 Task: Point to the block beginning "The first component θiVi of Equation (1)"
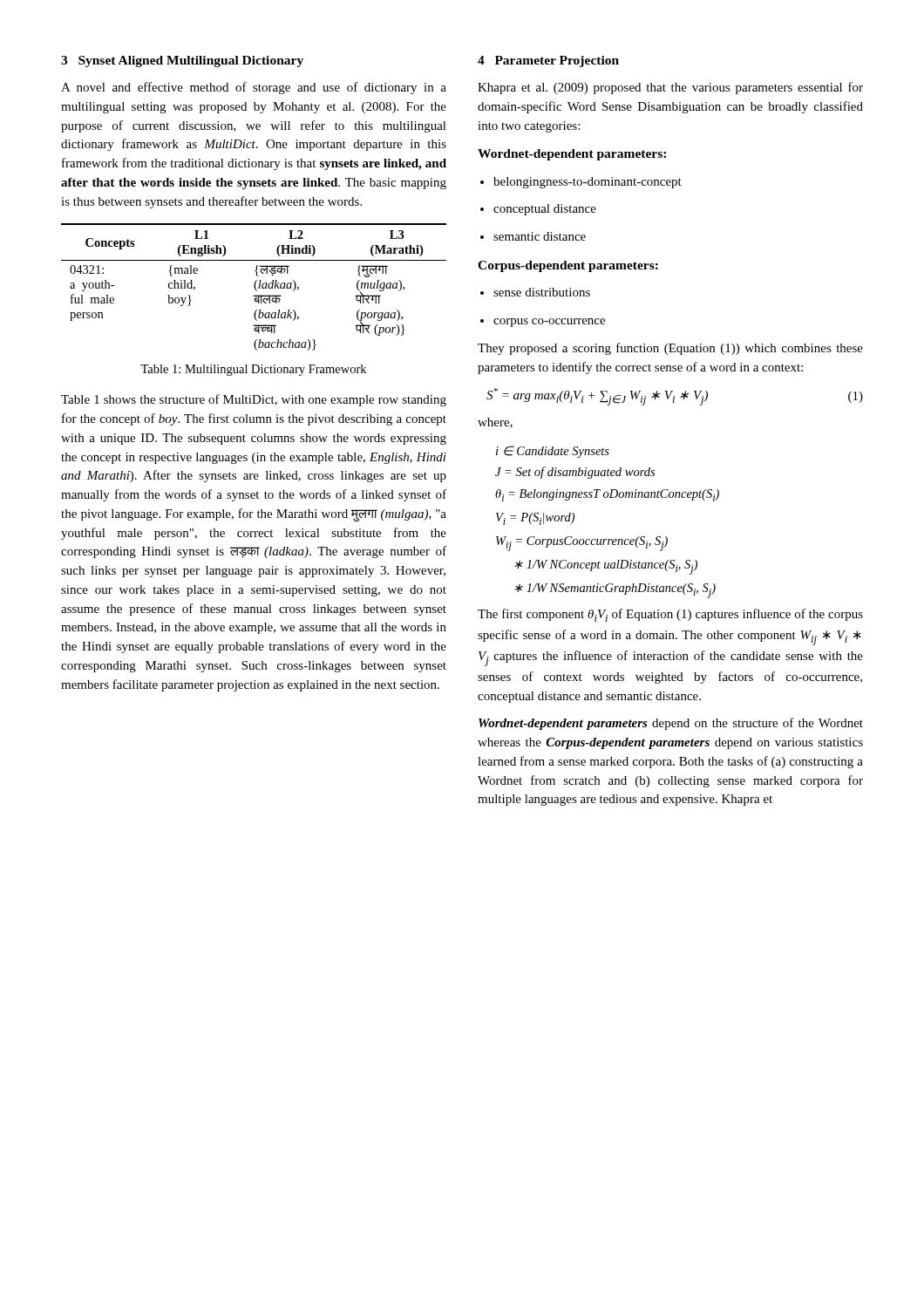(x=670, y=707)
